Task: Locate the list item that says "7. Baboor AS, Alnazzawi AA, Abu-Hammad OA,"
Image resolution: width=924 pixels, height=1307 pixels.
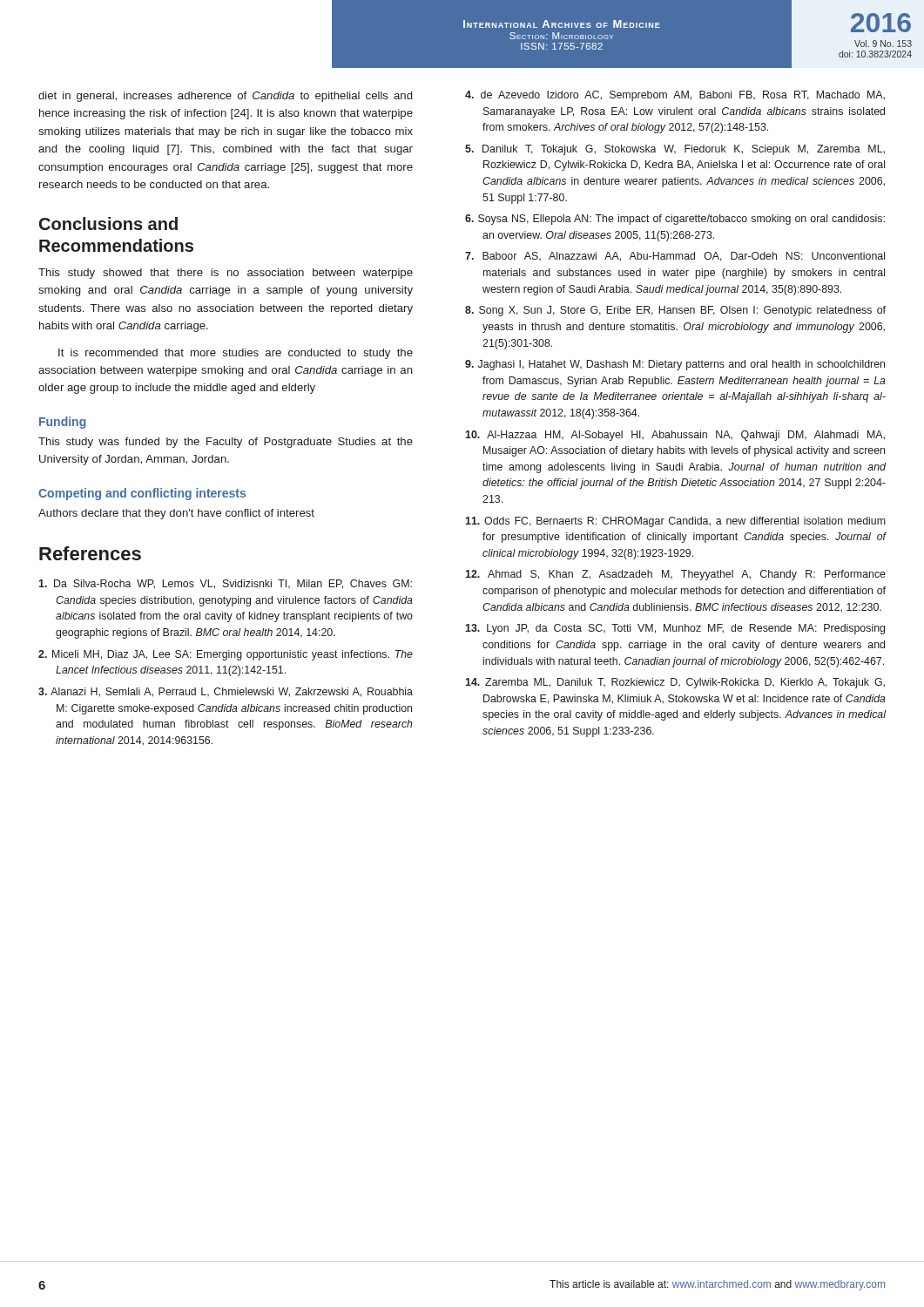Action: [675, 273]
